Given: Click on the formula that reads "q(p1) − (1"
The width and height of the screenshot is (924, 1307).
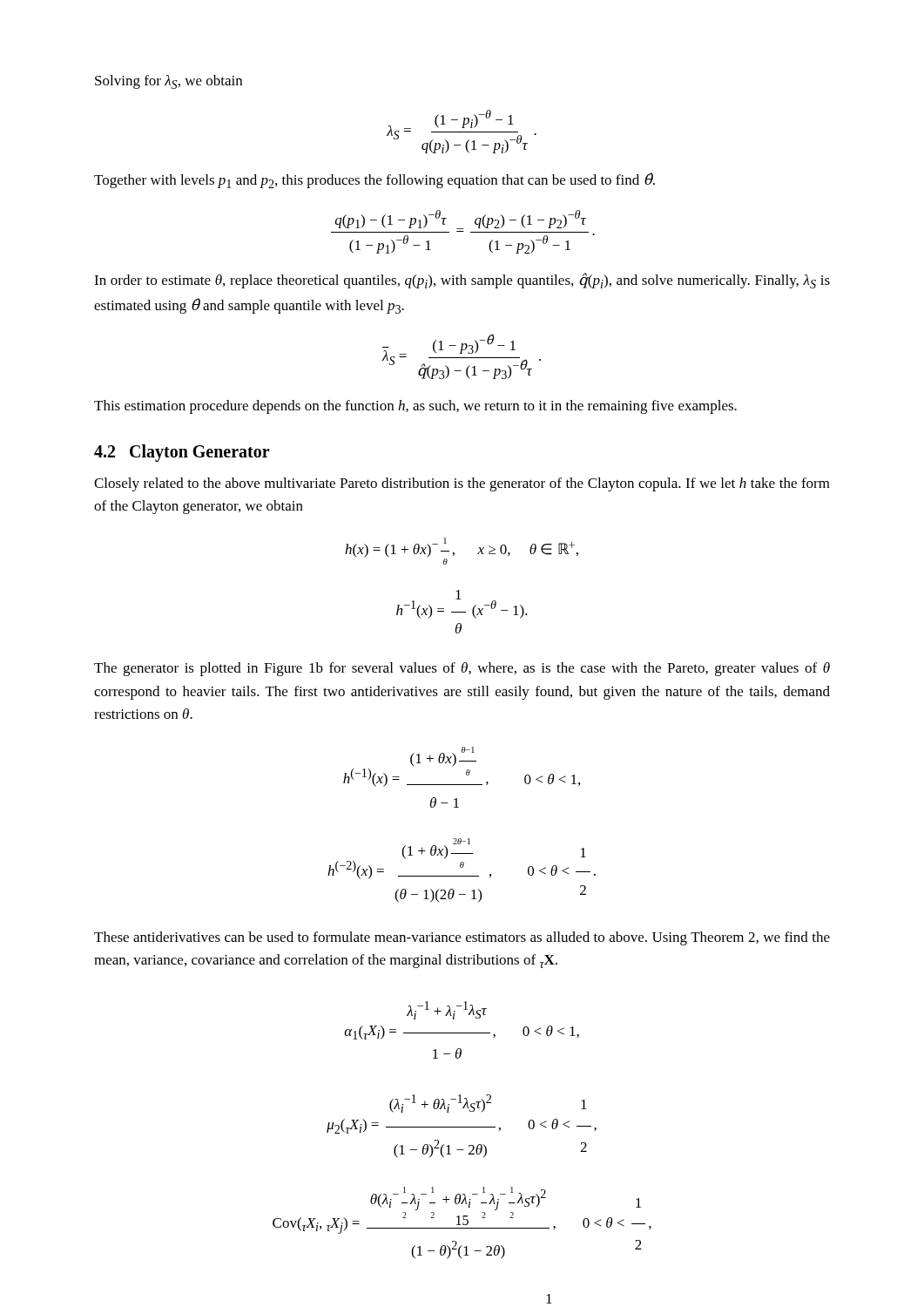Looking at the screenshot, I should click(x=463, y=232).
